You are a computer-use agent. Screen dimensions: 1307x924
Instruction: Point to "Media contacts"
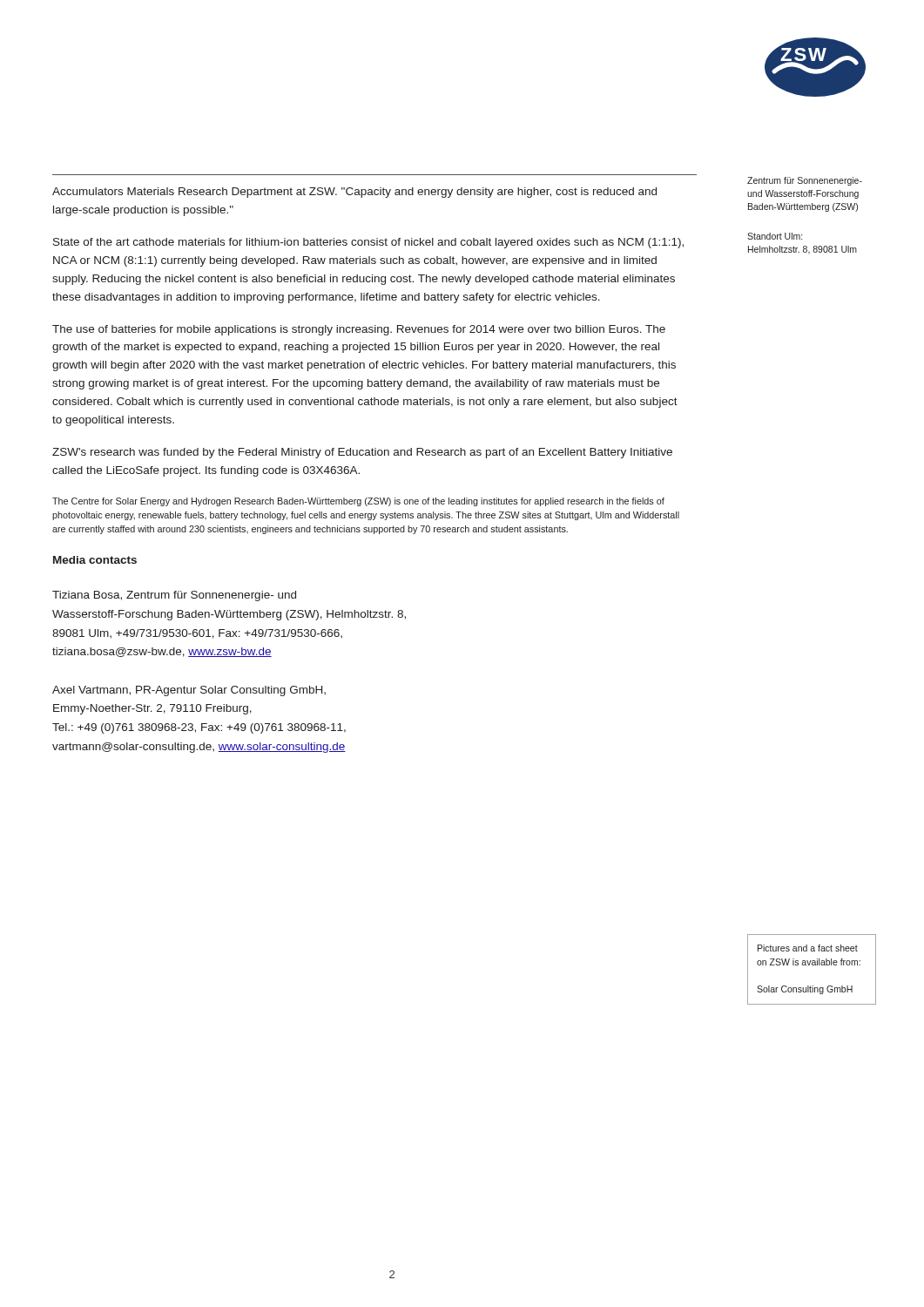[x=95, y=560]
